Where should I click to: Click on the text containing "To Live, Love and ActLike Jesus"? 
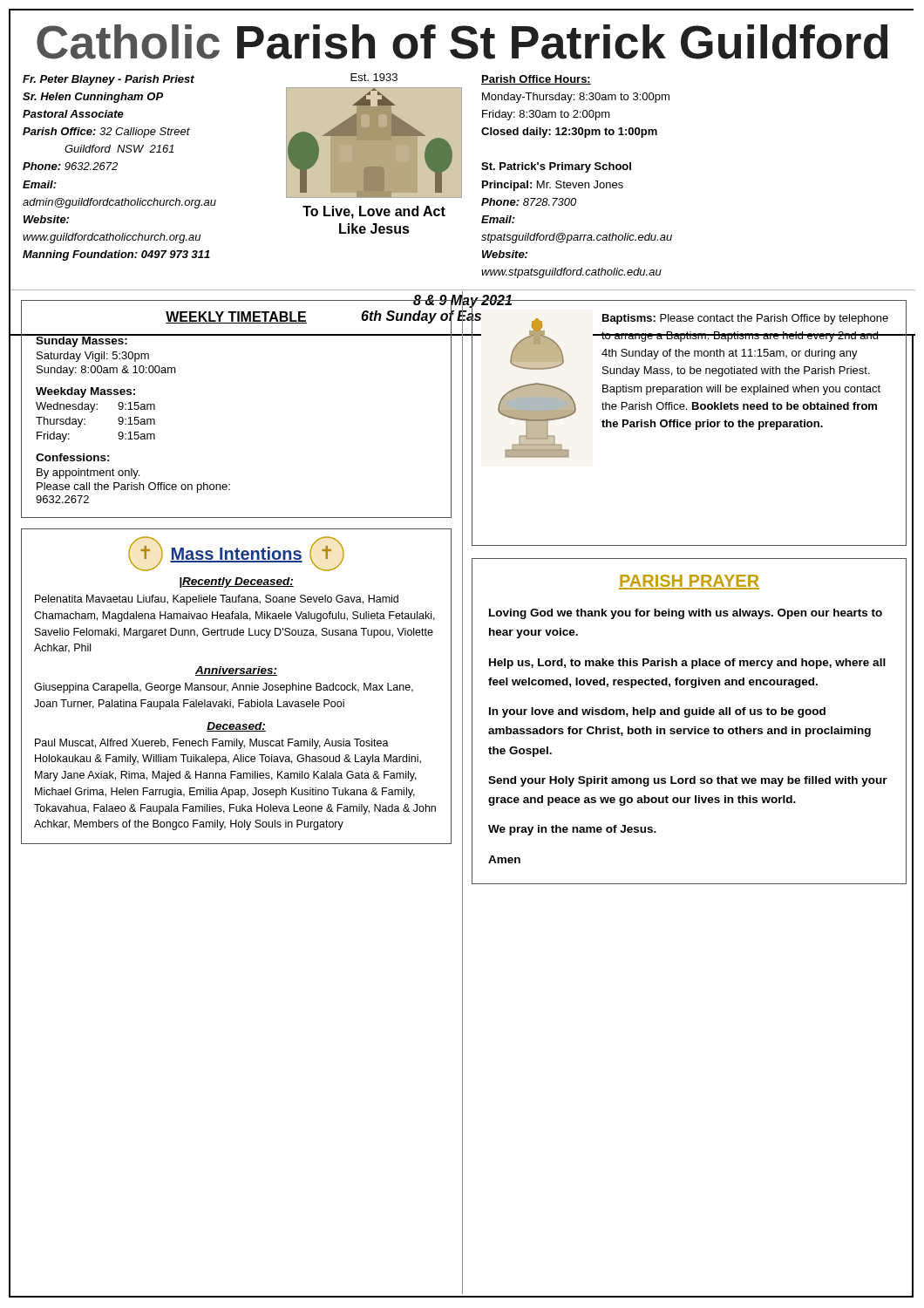pos(374,220)
